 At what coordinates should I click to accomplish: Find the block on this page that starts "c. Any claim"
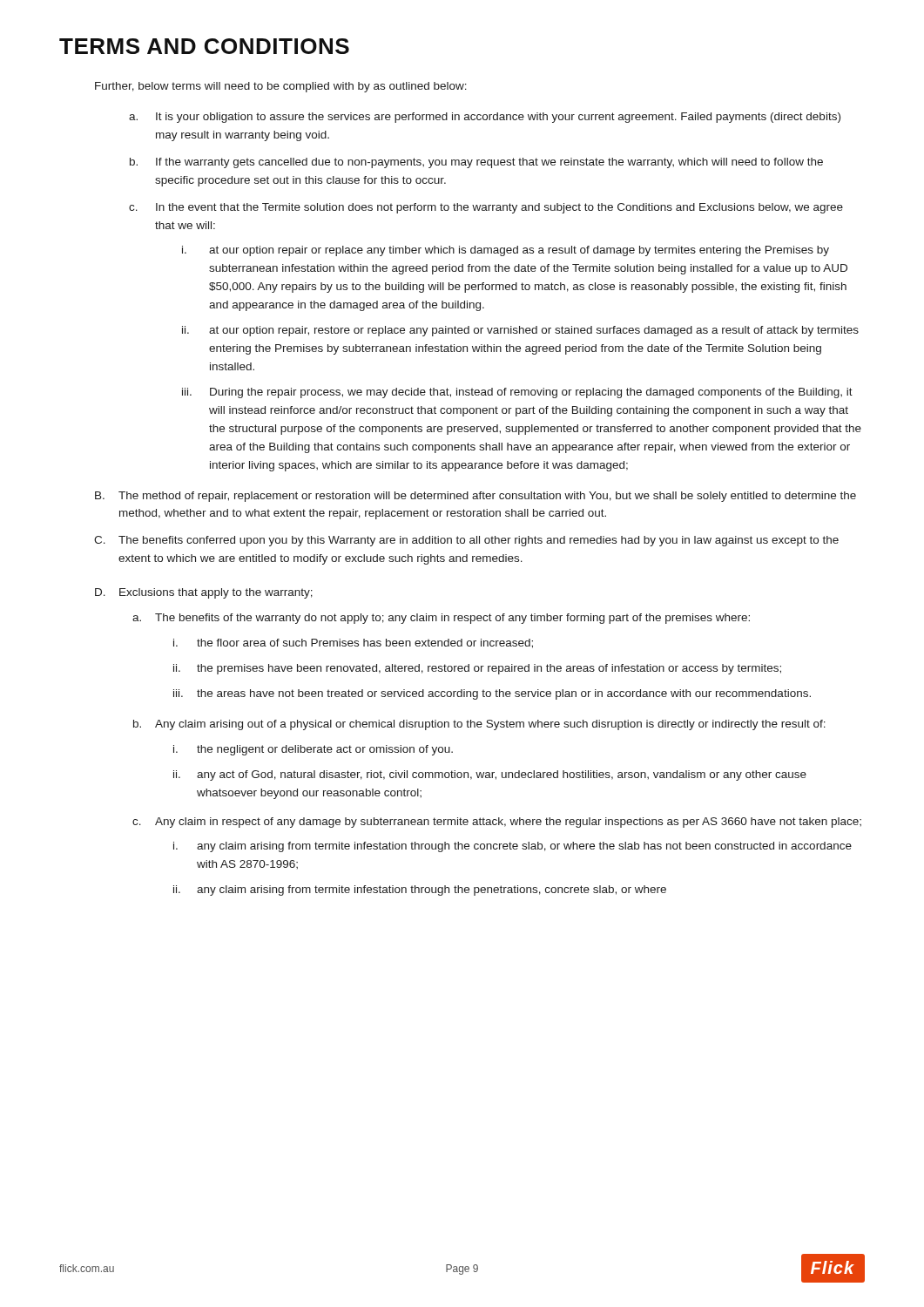499,859
